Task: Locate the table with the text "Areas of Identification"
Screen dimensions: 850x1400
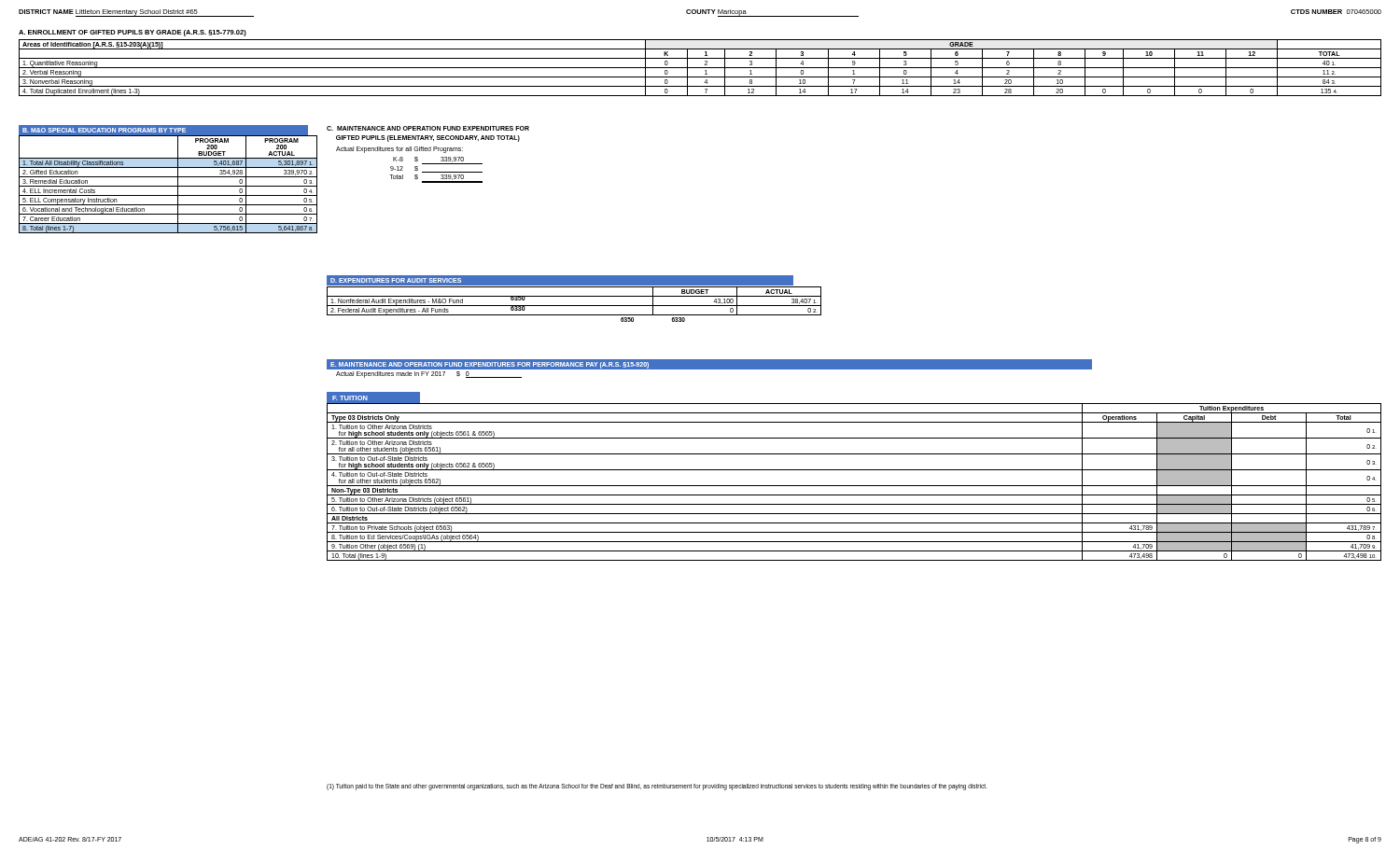Action: pyautogui.click(x=700, y=68)
